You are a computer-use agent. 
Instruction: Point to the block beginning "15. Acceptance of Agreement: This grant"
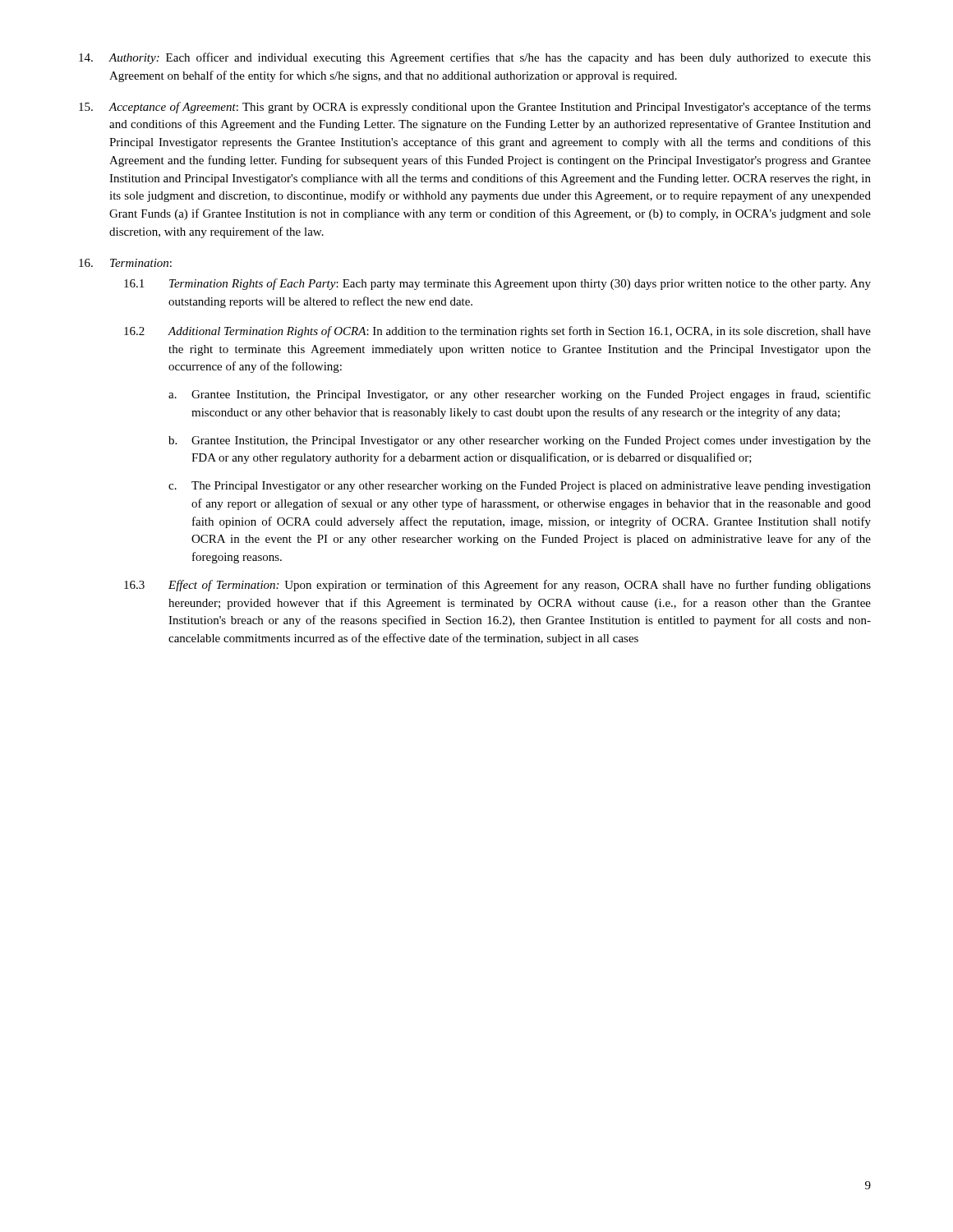point(474,170)
